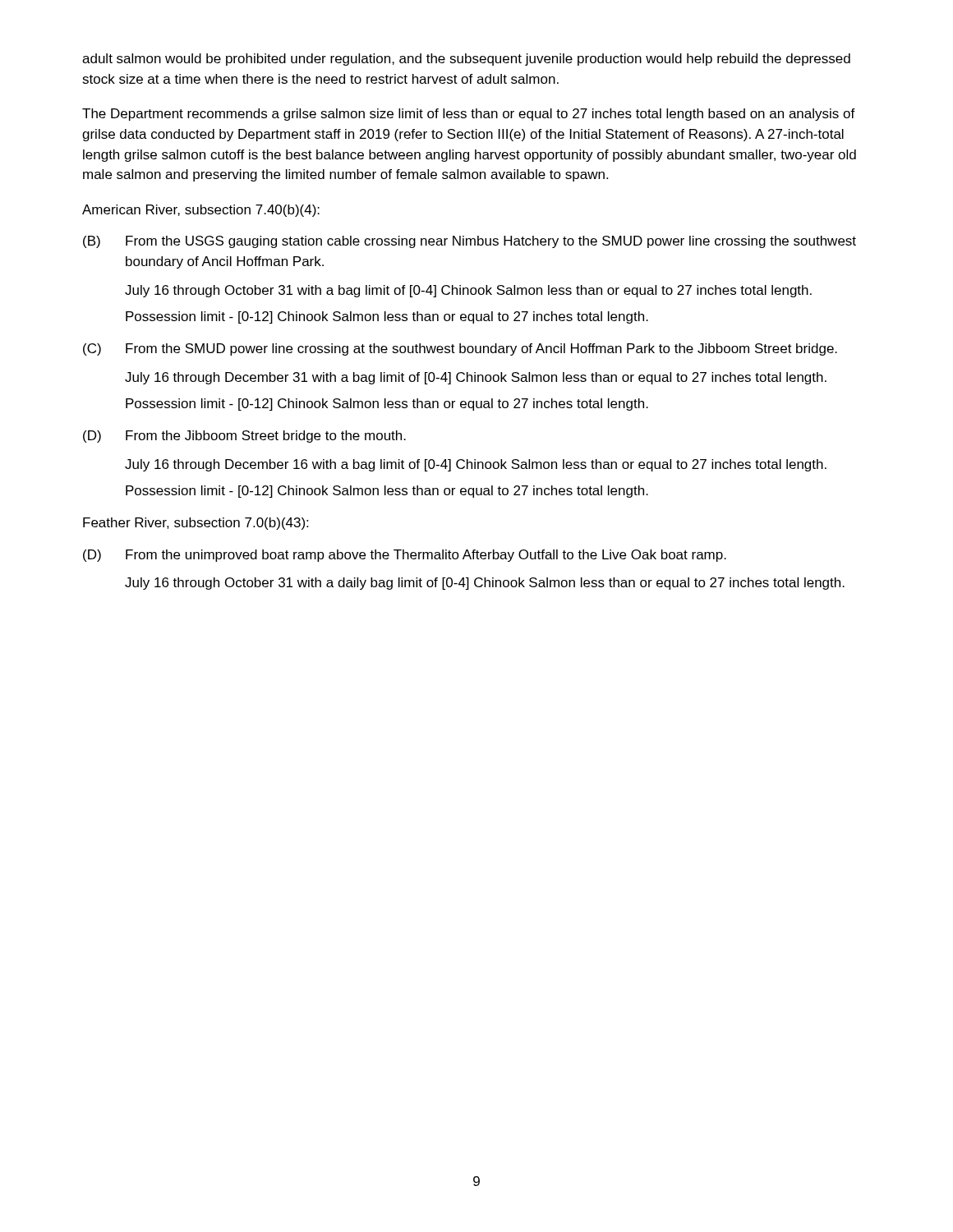Click on the element starting "(B) From the USGS gauging"
The height and width of the screenshot is (1232, 953).
476,252
